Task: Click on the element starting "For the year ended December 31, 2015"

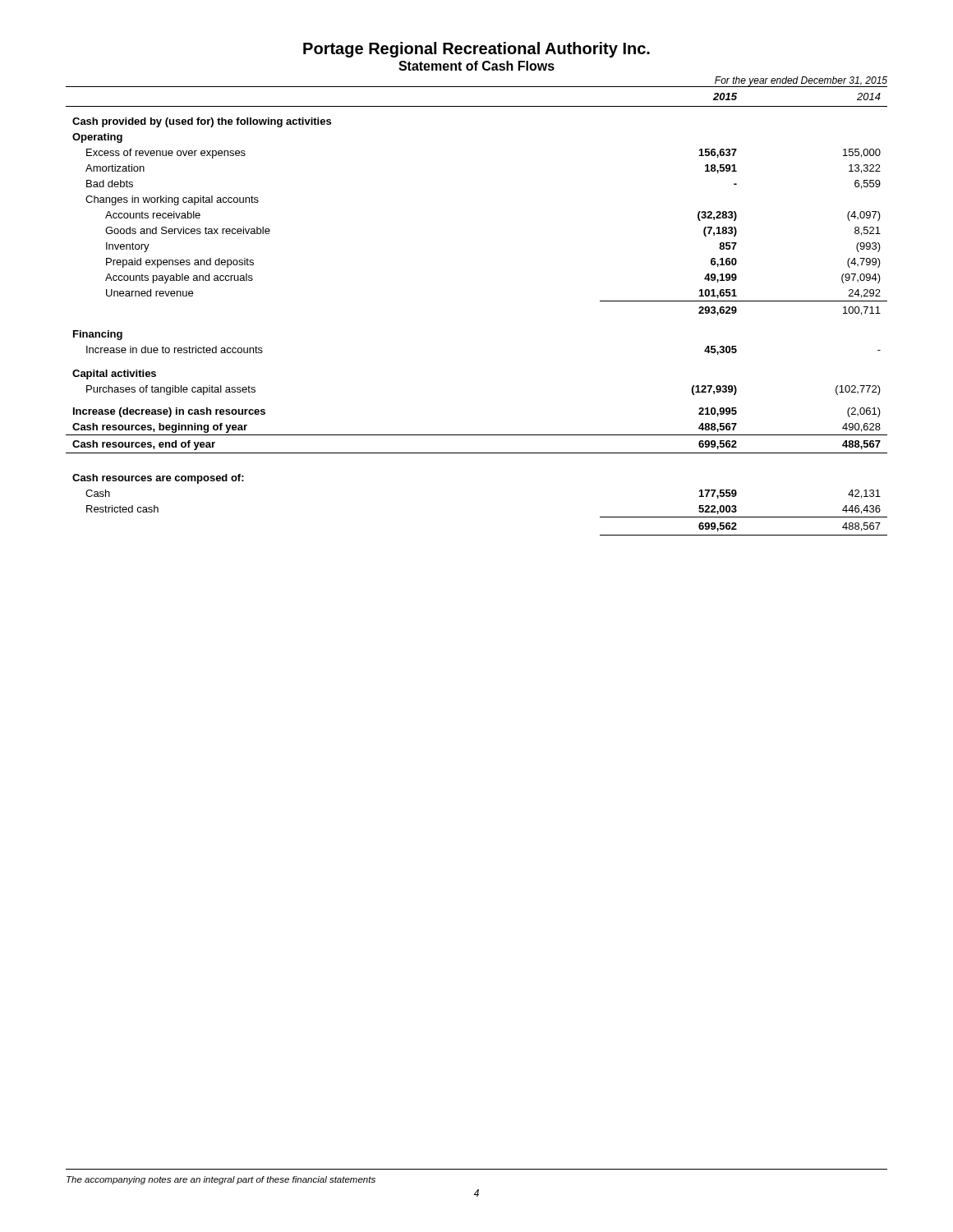Action: (x=801, y=81)
